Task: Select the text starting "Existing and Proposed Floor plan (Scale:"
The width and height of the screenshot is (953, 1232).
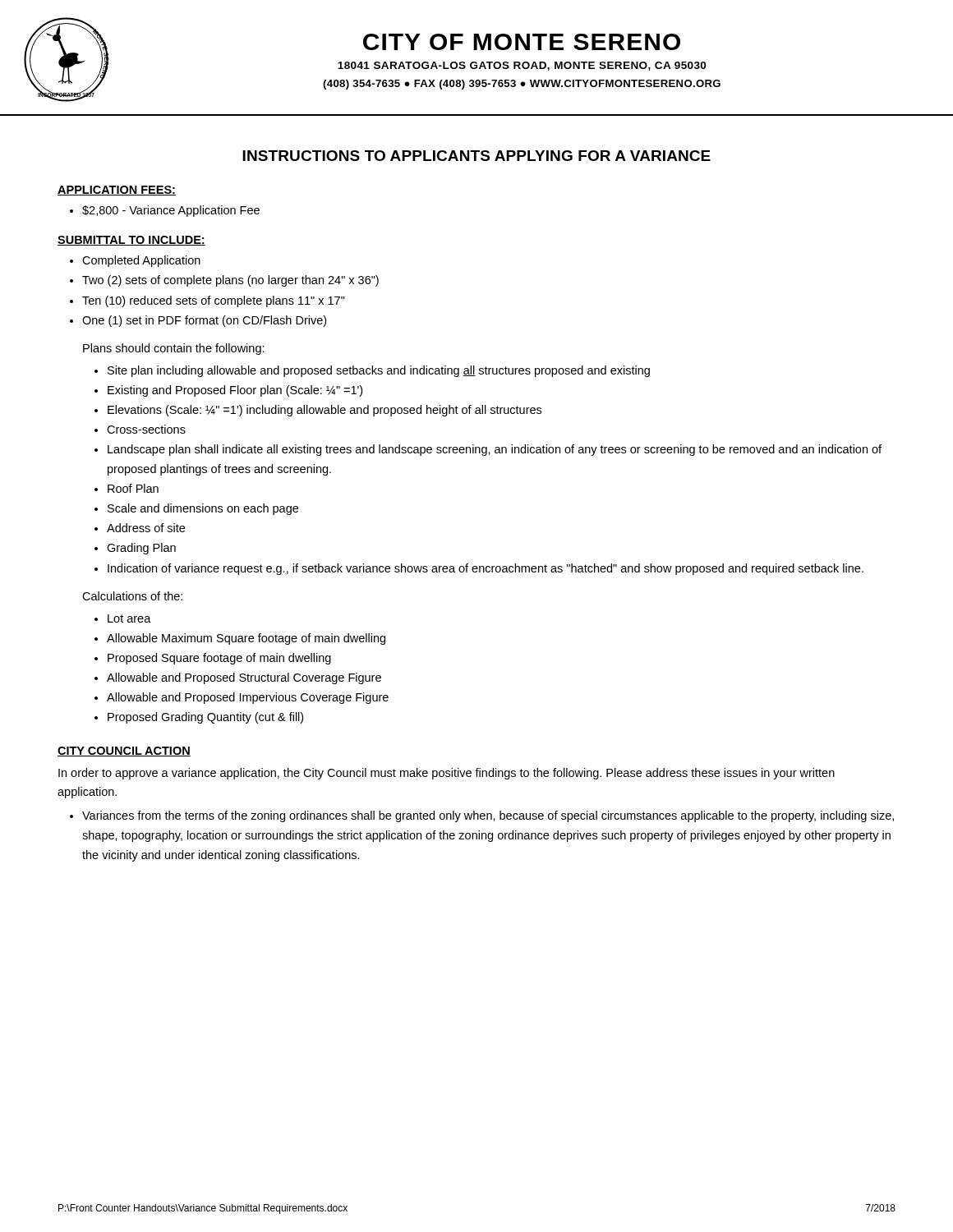Action: pos(235,390)
